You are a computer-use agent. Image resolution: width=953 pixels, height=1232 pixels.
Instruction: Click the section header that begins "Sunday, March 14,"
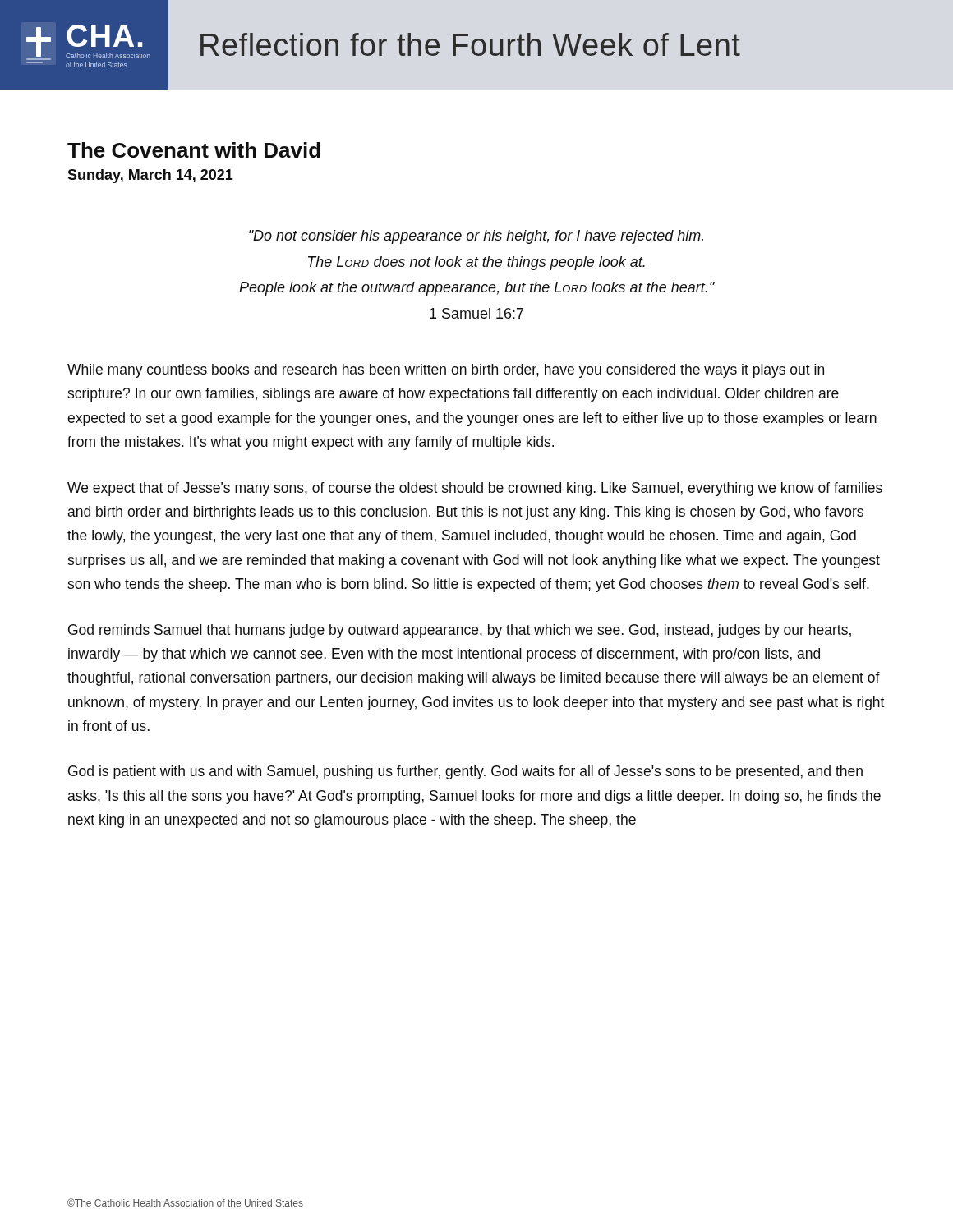pos(150,175)
